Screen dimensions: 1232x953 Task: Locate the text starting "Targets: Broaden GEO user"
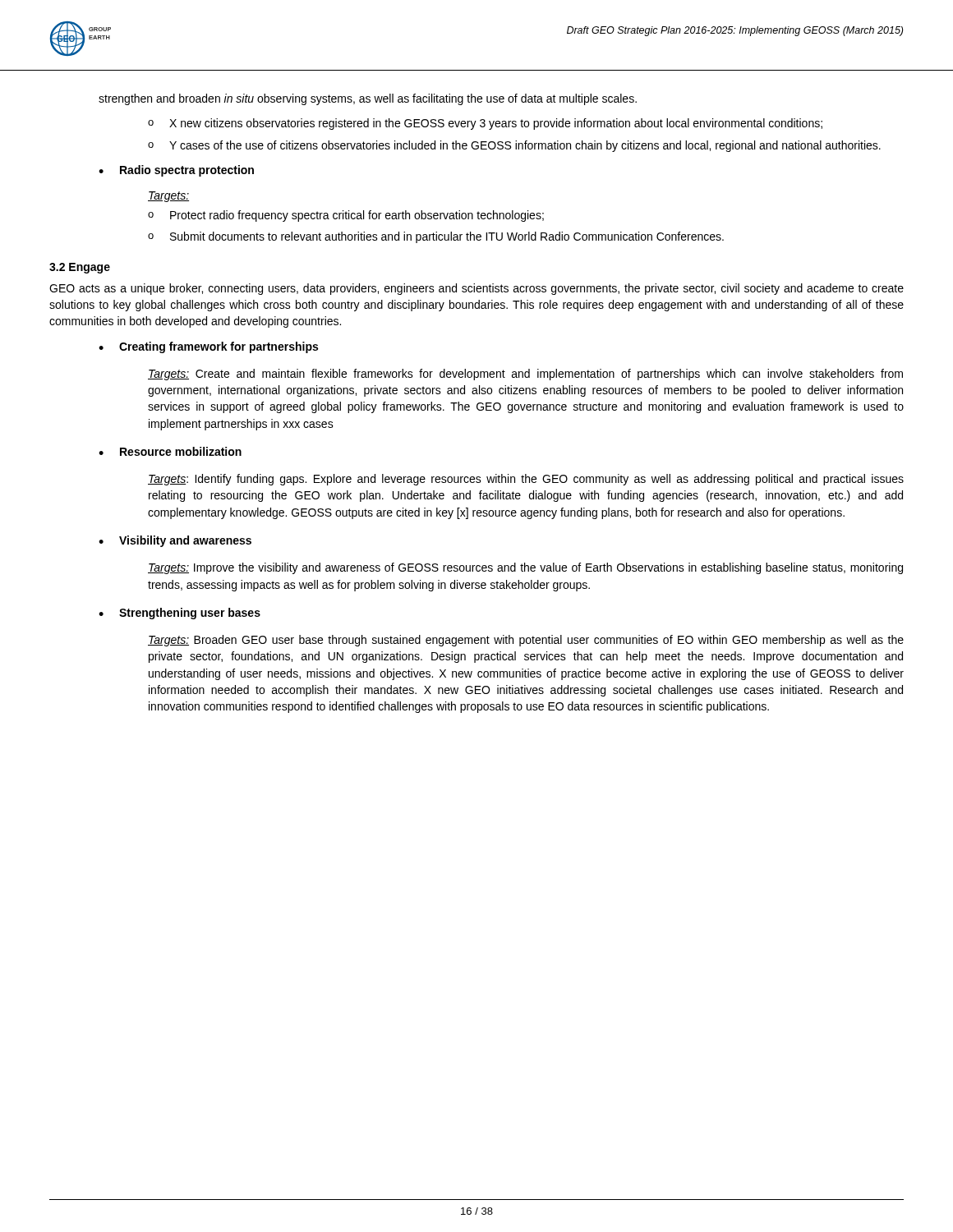(x=526, y=673)
